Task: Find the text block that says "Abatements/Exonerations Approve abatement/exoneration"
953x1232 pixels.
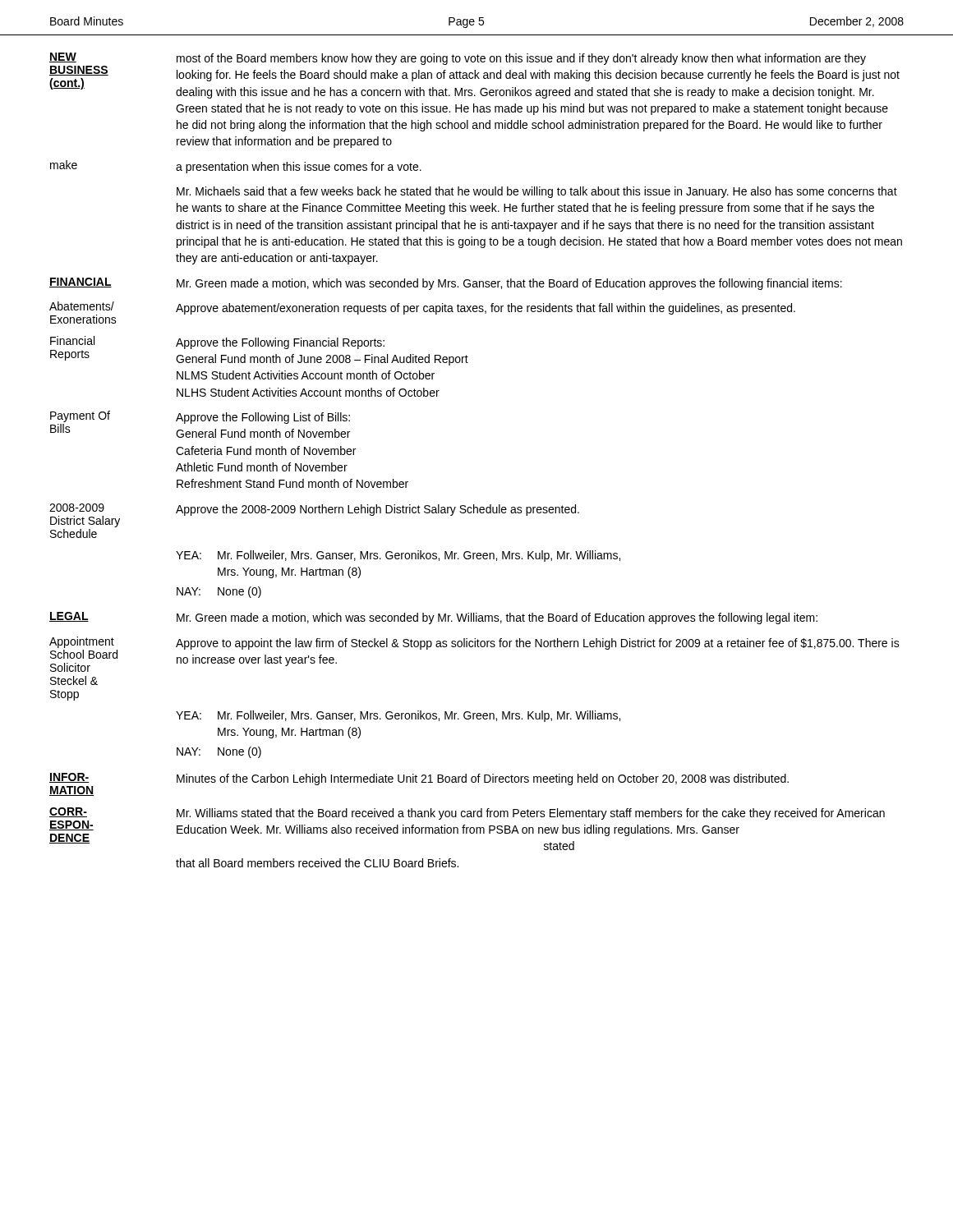Action: pyautogui.click(x=476, y=313)
